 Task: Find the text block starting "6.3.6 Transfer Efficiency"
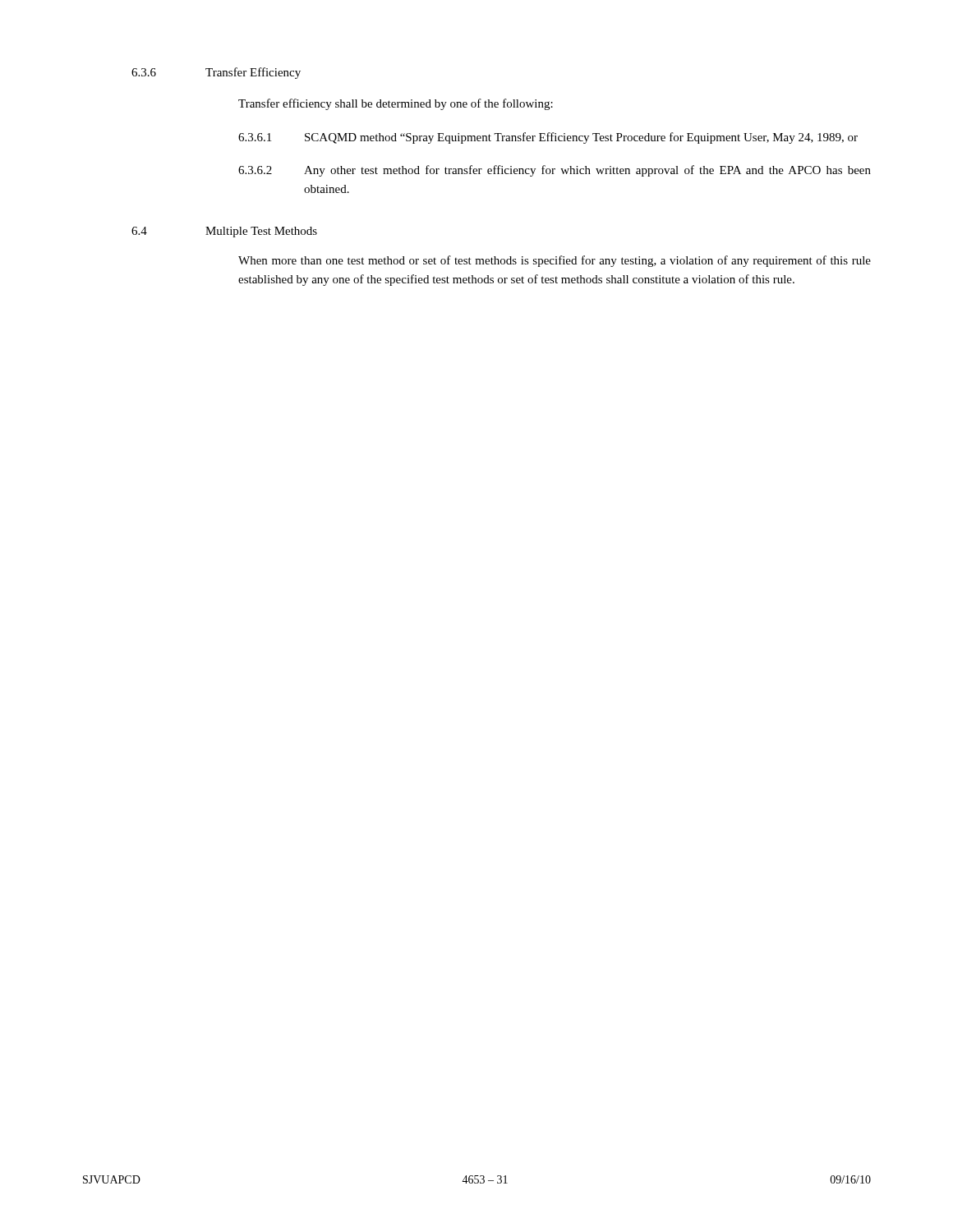(216, 73)
